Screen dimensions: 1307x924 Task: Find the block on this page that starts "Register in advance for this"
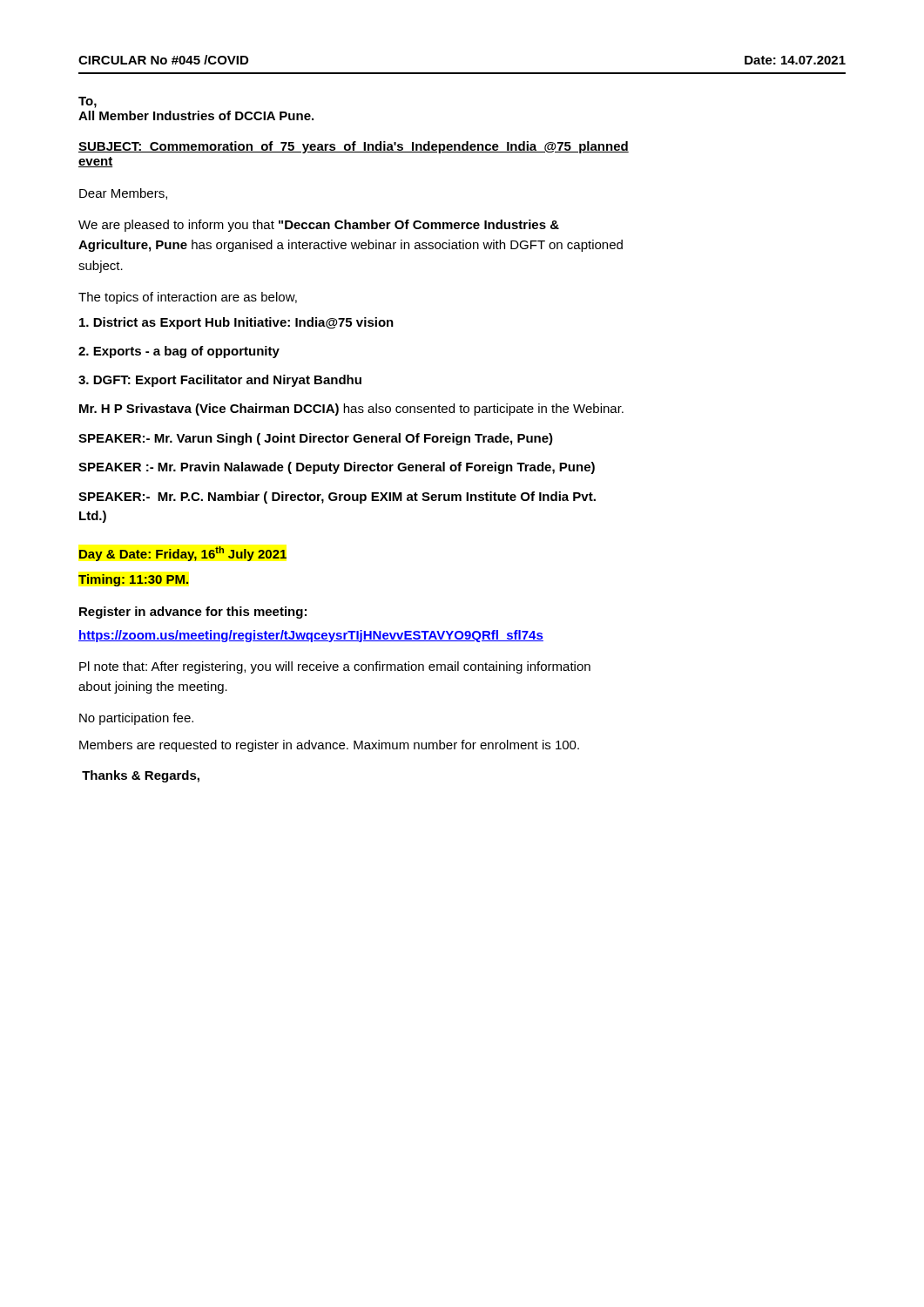point(193,611)
